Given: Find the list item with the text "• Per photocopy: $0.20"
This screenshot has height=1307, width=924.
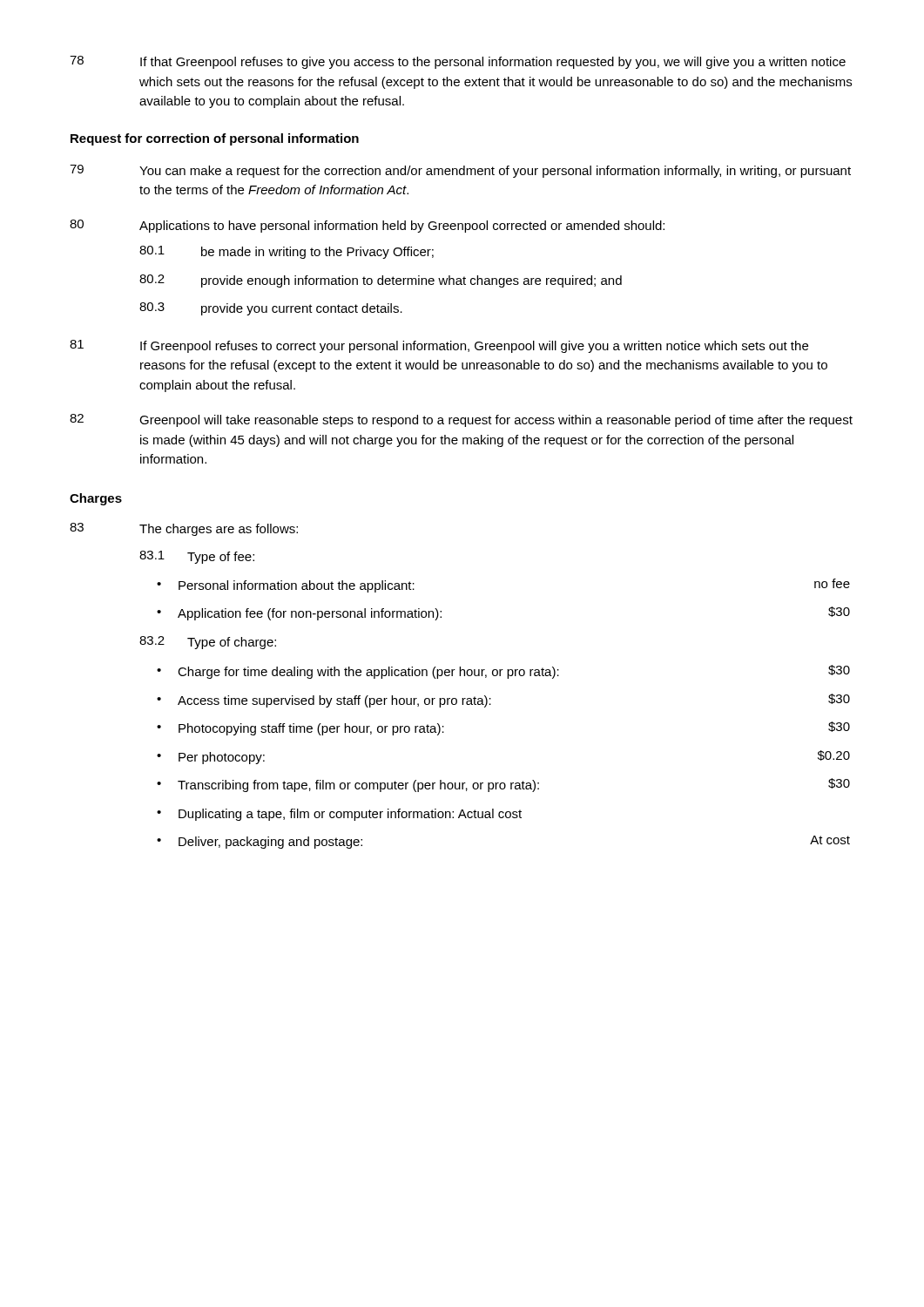Looking at the screenshot, I should coord(229,757).
